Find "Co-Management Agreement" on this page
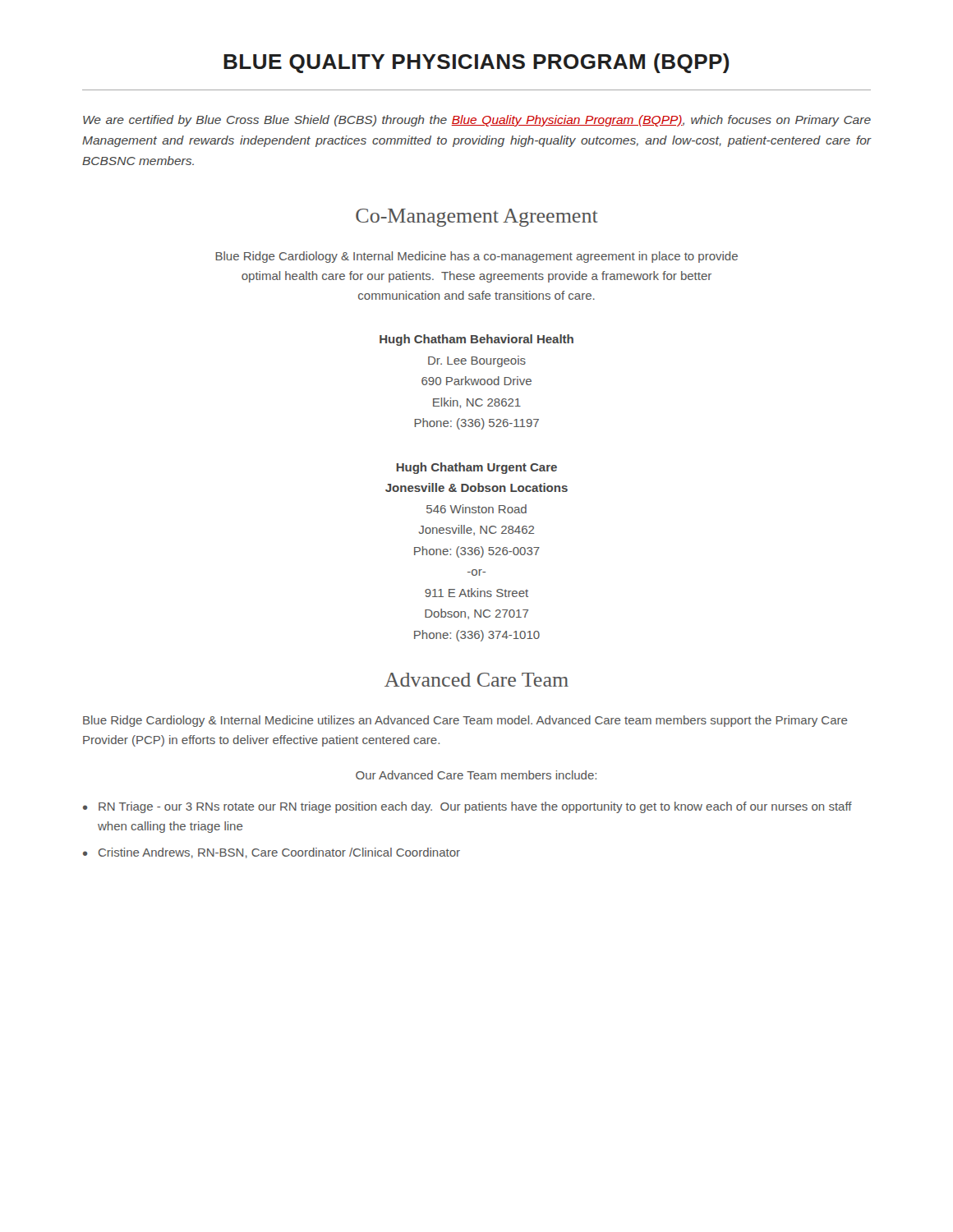Image resolution: width=953 pixels, height=1232 pixels. [476, 216]
